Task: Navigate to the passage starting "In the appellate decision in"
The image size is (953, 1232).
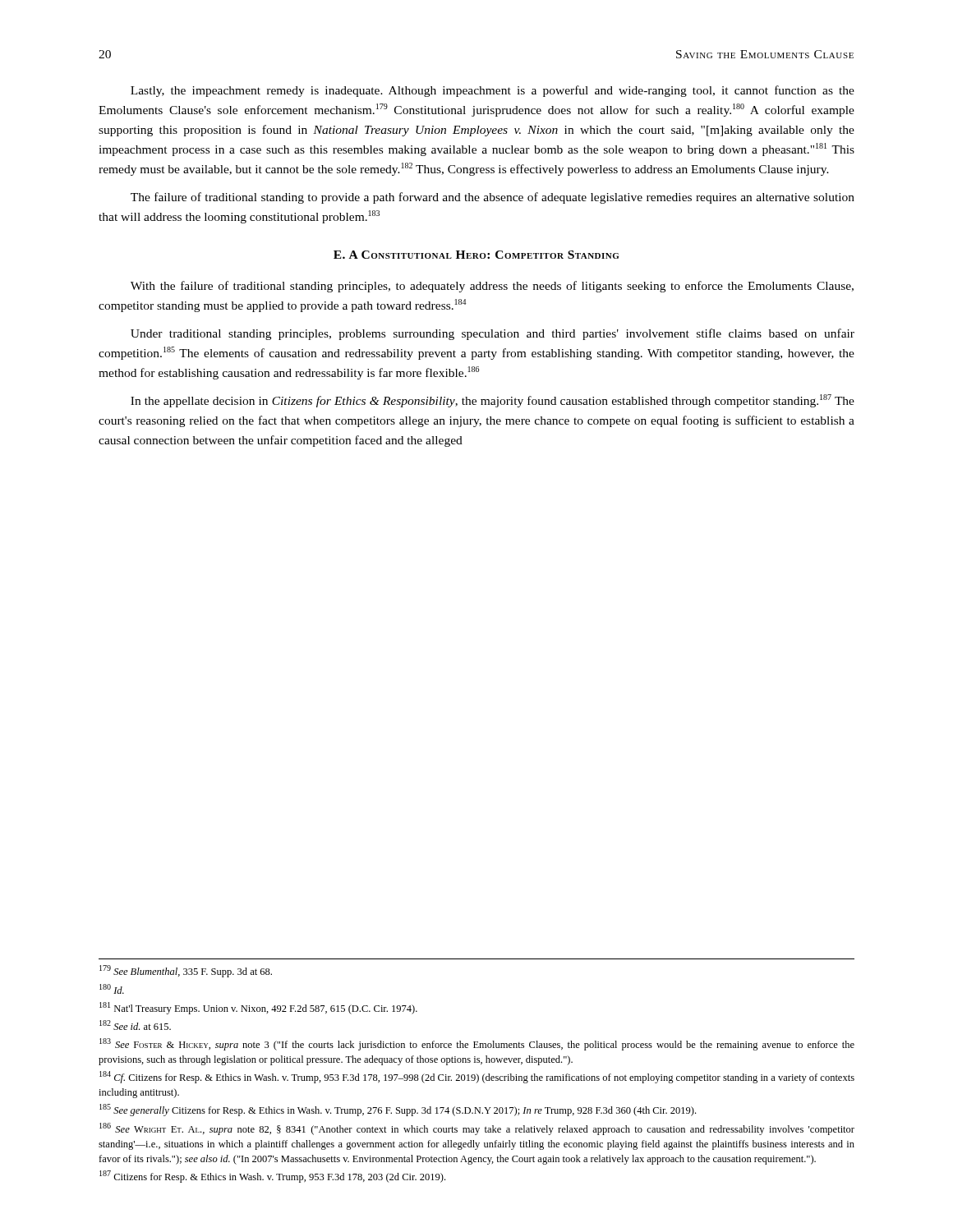Action: pyautogui.click(x=476, y=421)
